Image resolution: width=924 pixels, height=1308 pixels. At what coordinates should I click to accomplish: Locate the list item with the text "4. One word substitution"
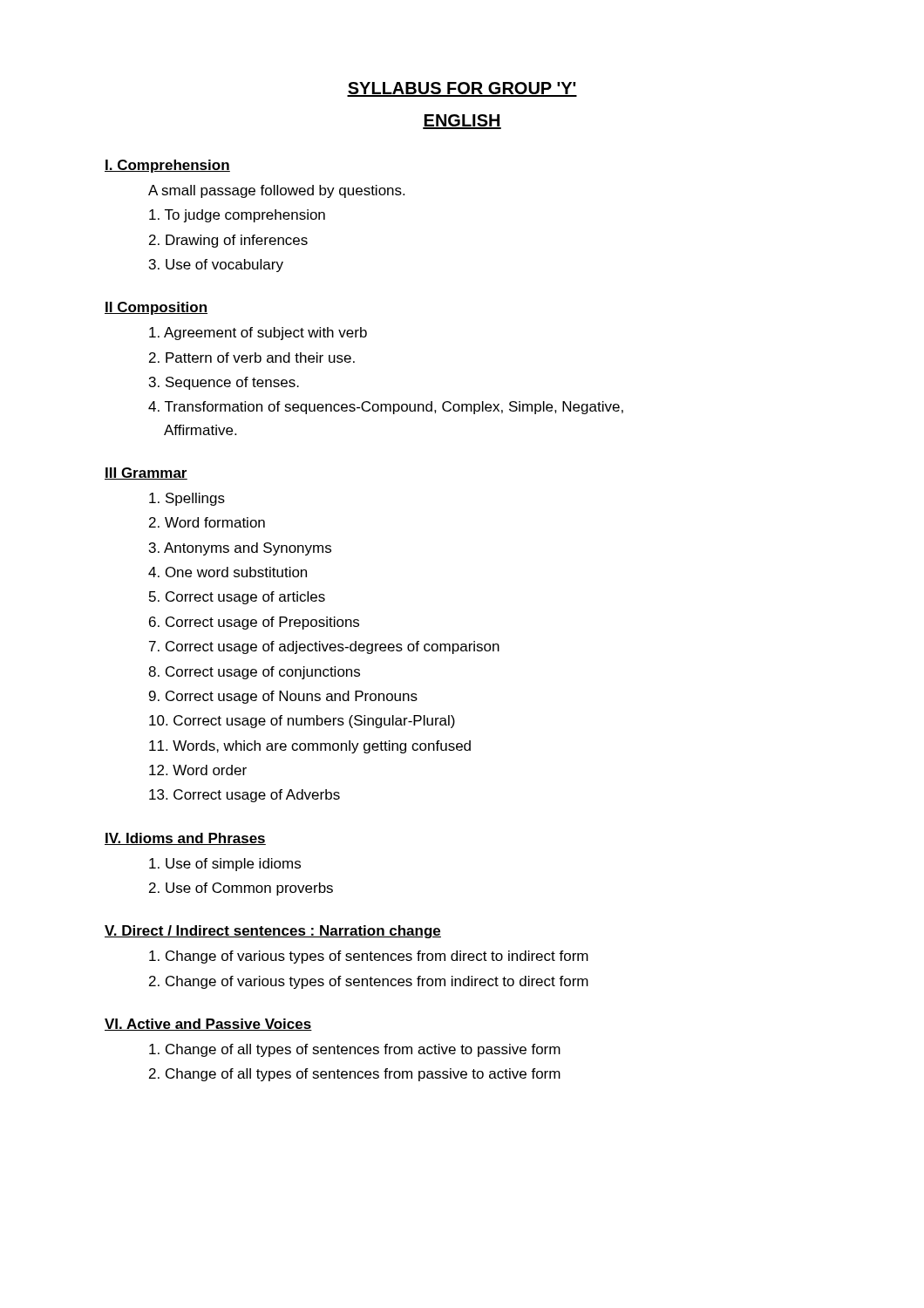coord(228,573)
